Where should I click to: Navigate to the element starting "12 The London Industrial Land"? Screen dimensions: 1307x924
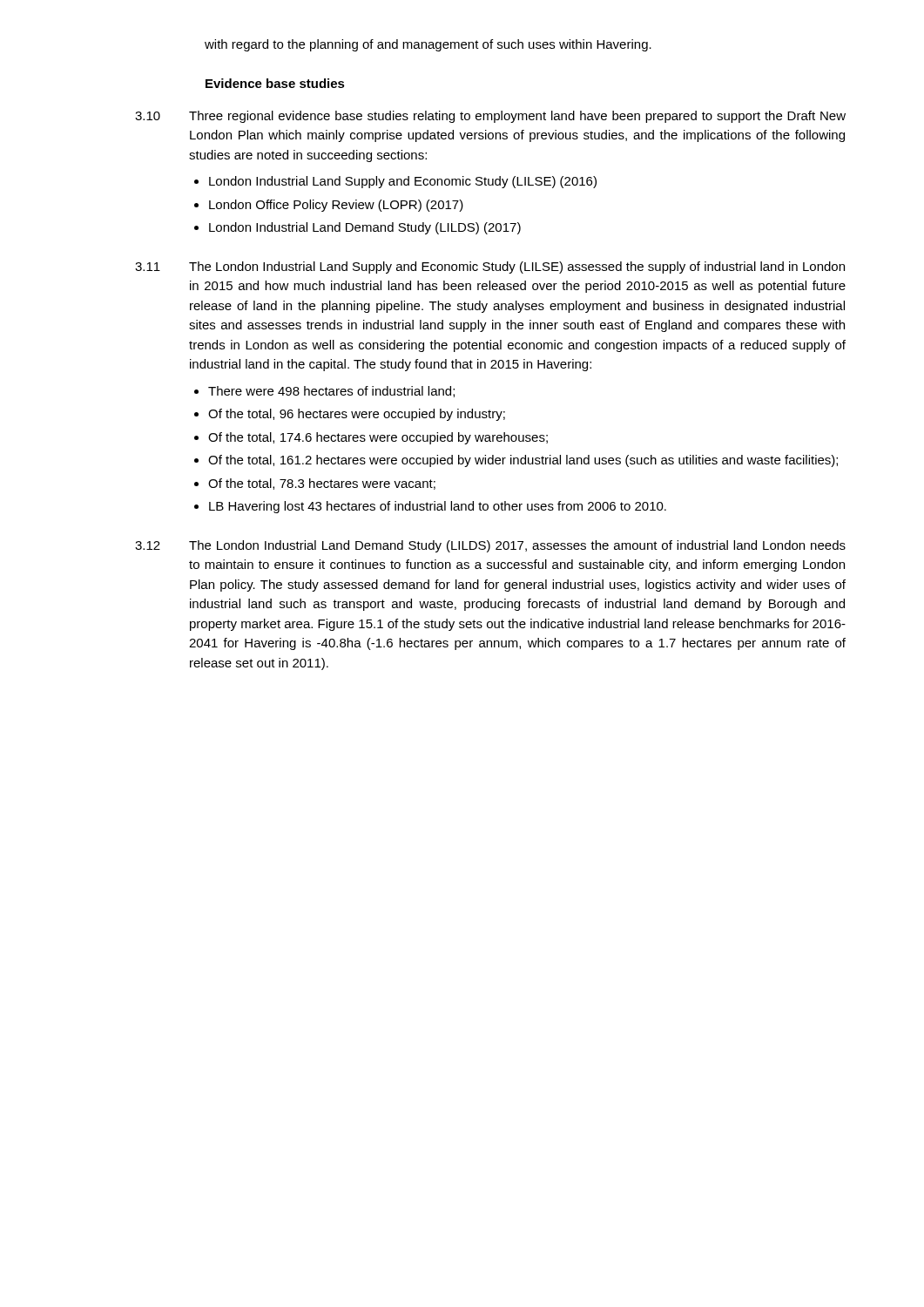(490, 604)
